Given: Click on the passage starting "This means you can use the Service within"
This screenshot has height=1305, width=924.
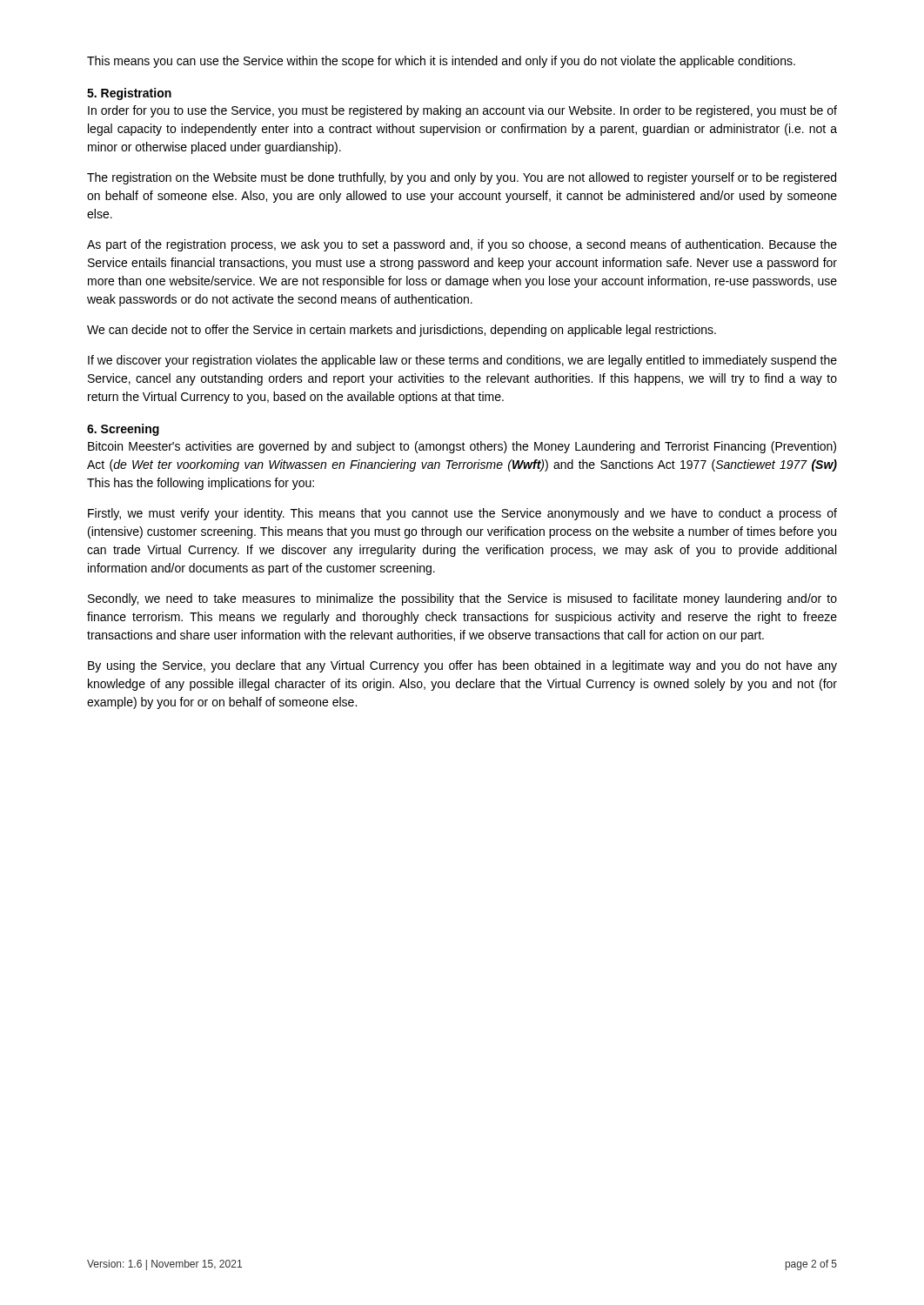Looking at the screenshot, I should tap(462, 61).
